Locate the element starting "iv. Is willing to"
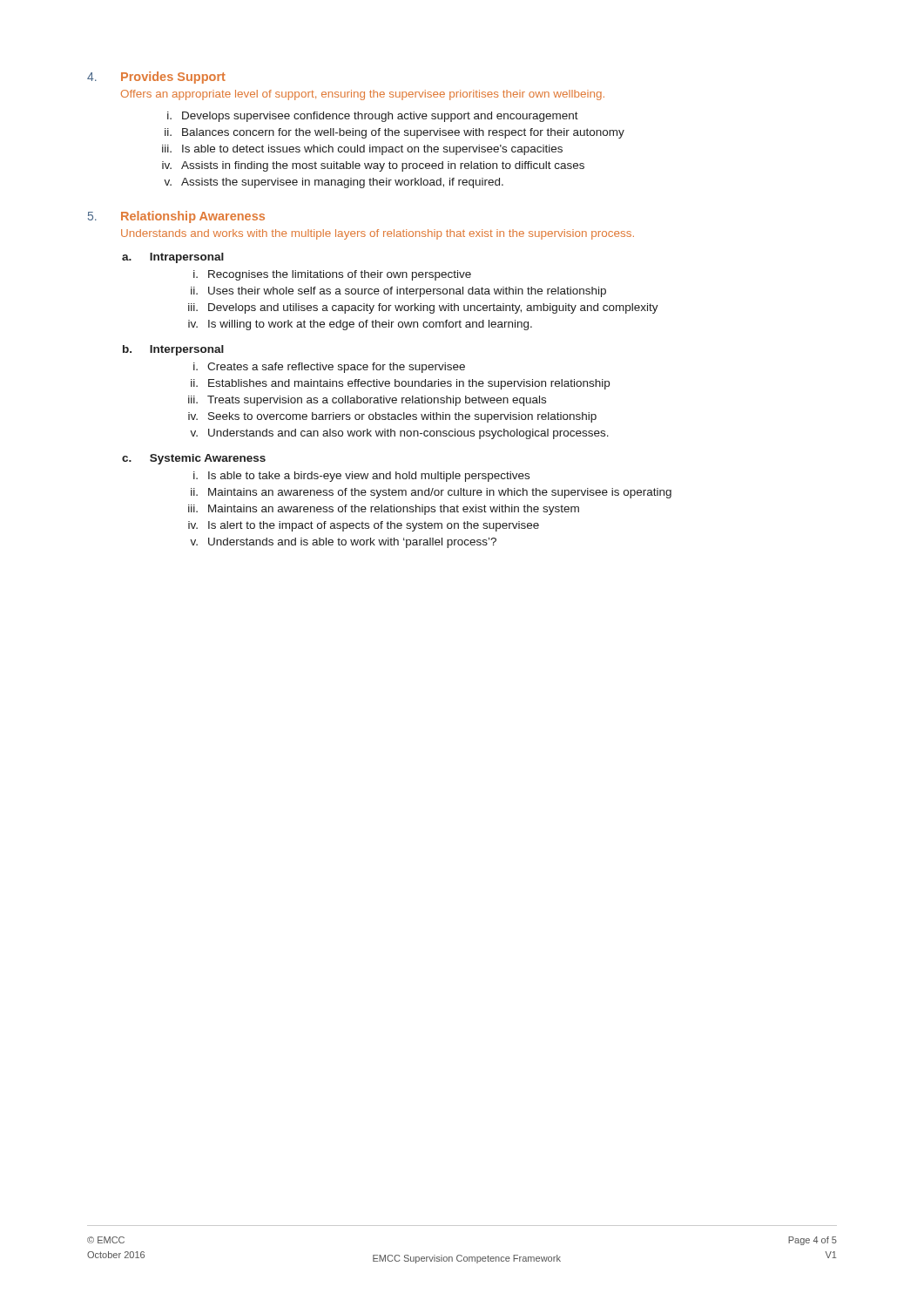Screen dimensions: 1307x924 tap(349, 324)
